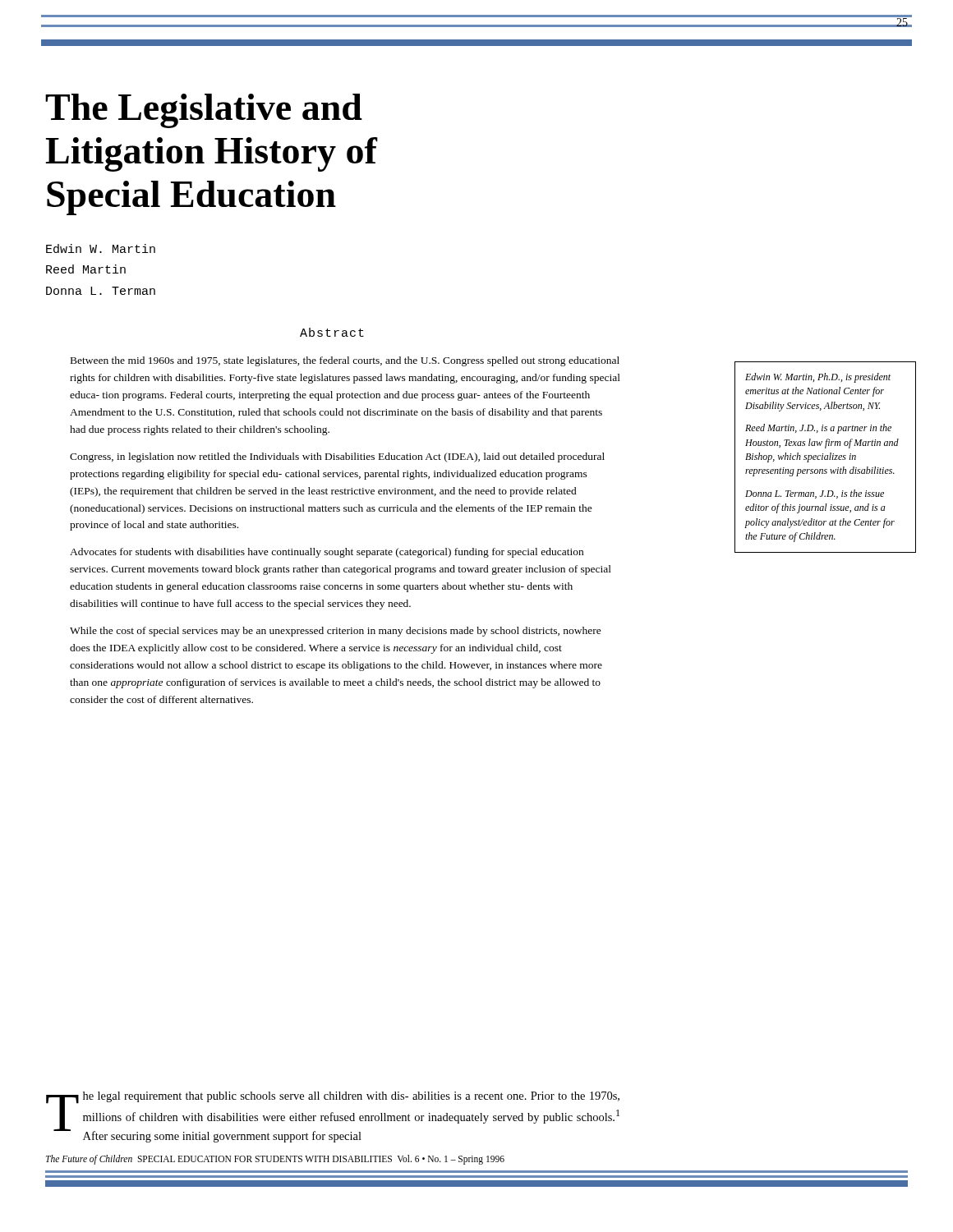Viewport: 953px width, 1232px height.
Task: Click on the text block starting "The Legislative andLitigation History ofSpecial"
Action: point(333,151)
